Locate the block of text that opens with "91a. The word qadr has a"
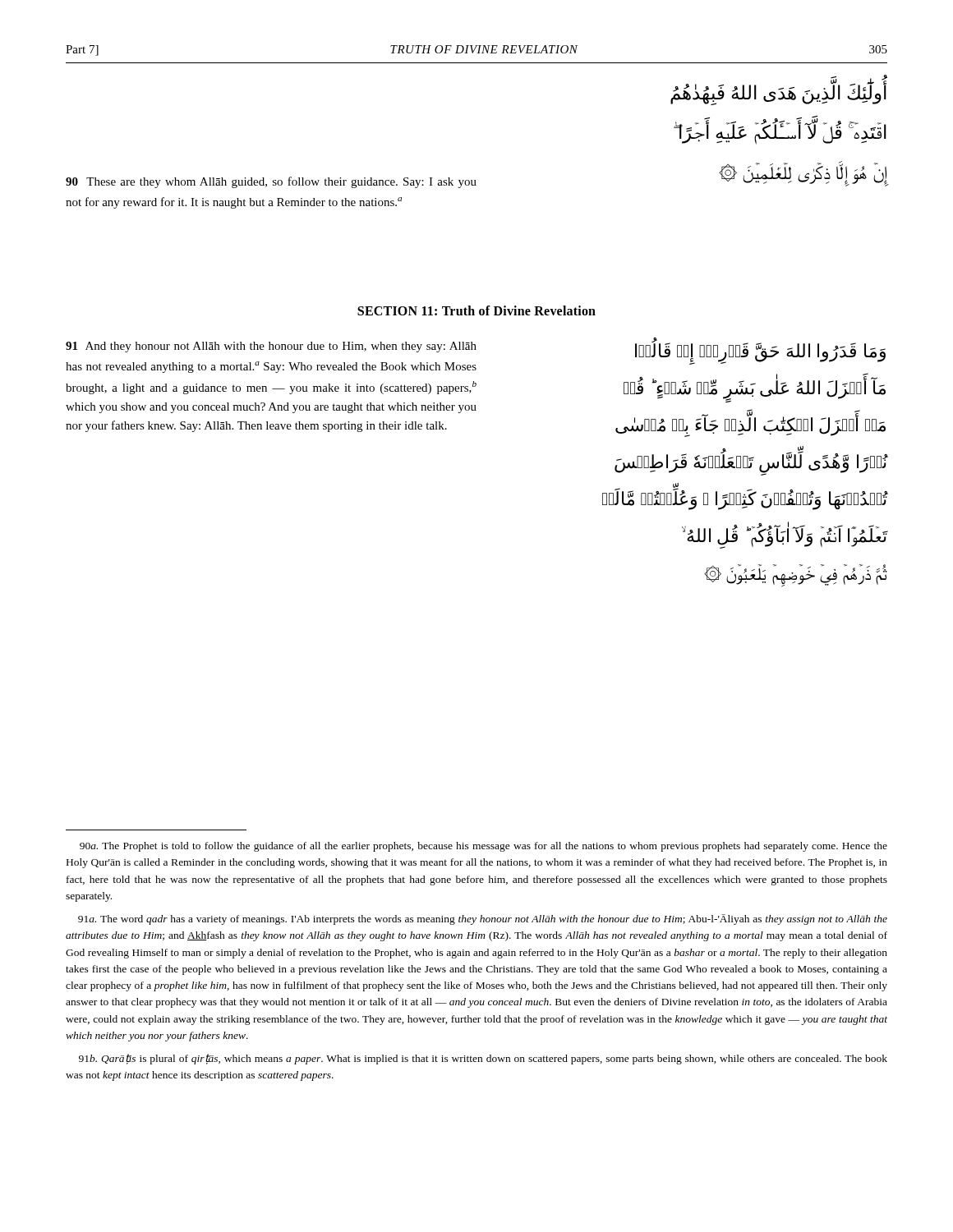This screenshot has width=953, height=1232. pyautogui.click(x=476, y=977)
